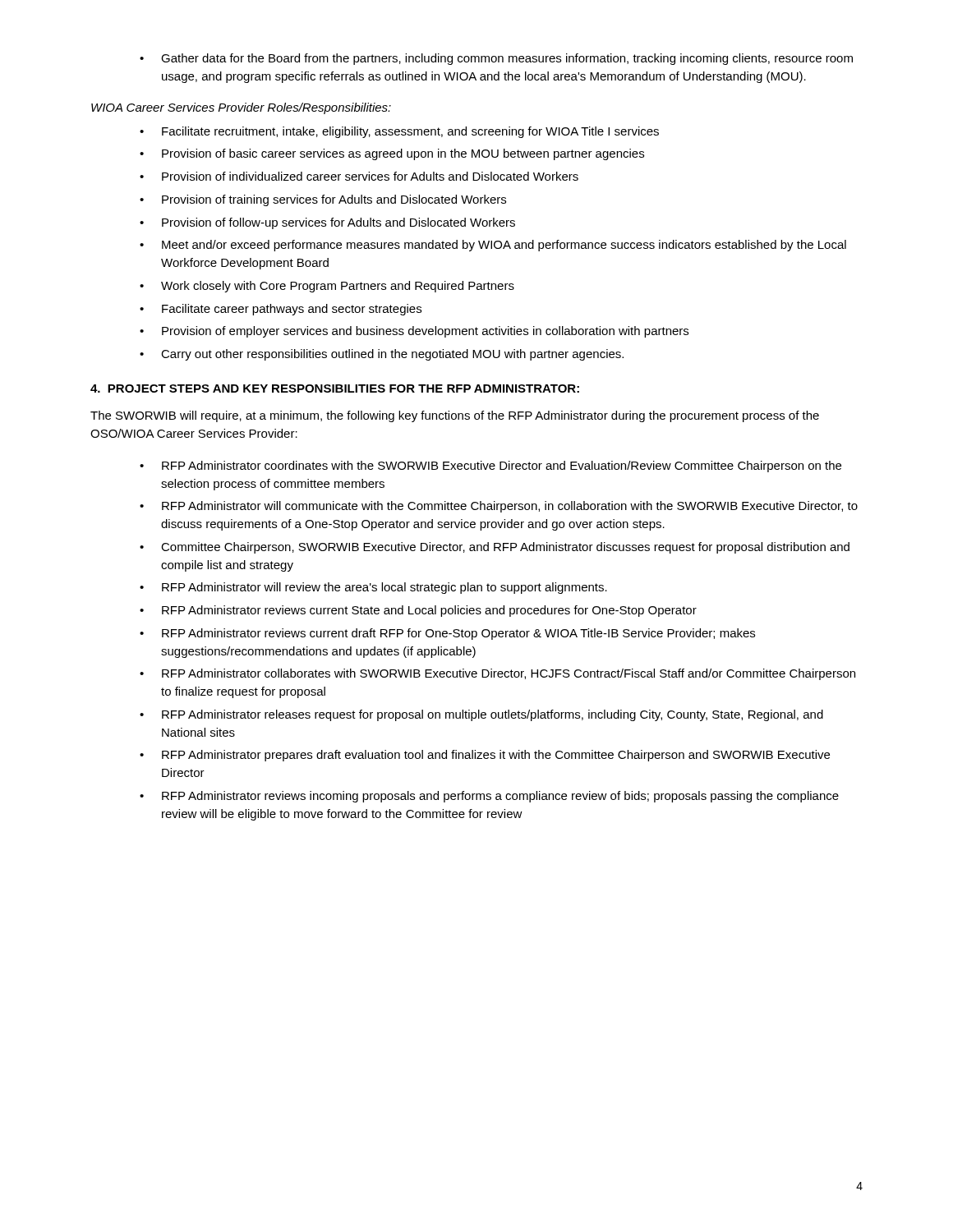The height and width of the screenshot is (1232, 953).
Task: Navigate to the region starting "• RFP Administrator will review the"
Action: pyautogui.click(x=501, y=587)
